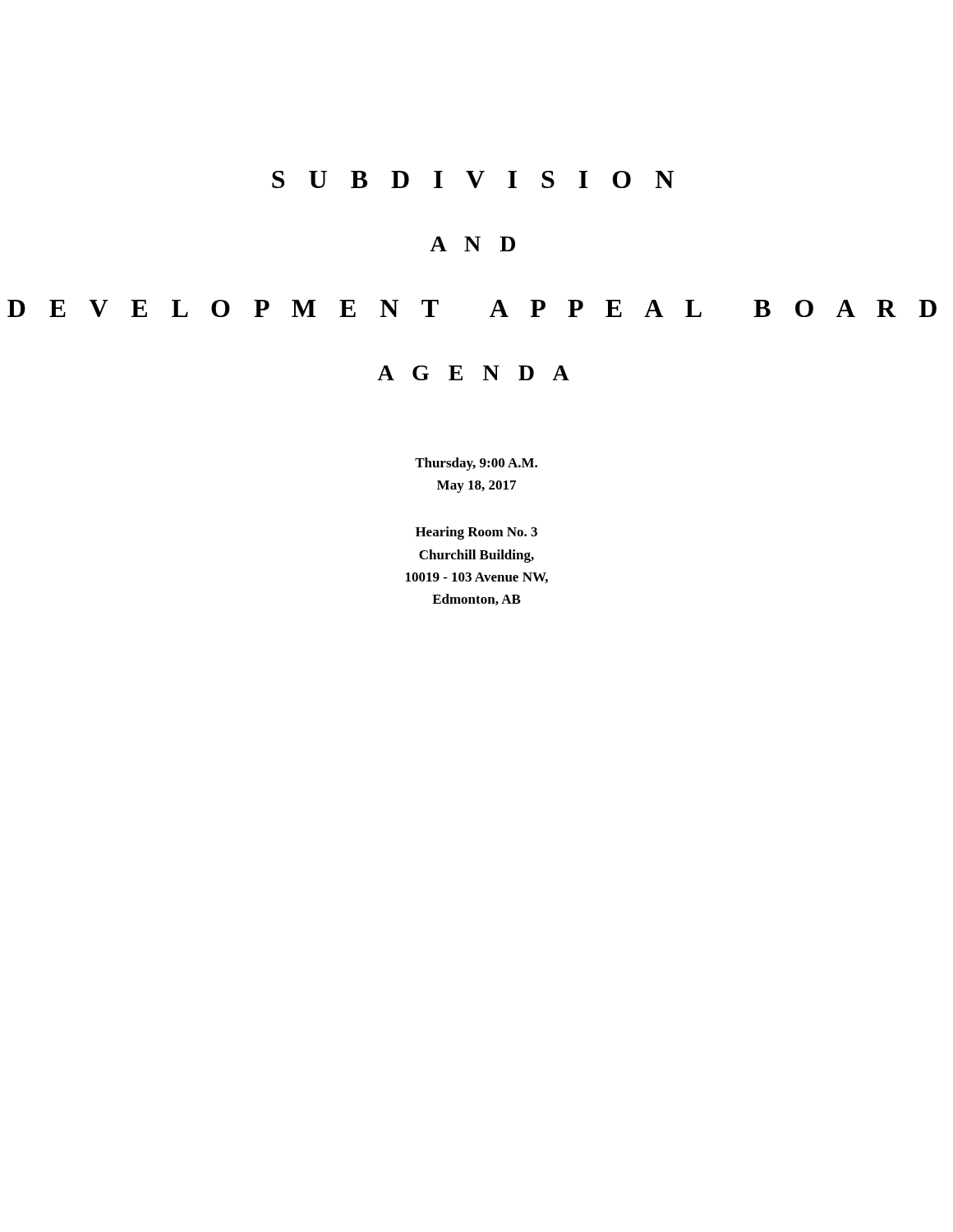Select the title that reads "S U B"
The image size is (953, 1232).
(x=476, y=179)
